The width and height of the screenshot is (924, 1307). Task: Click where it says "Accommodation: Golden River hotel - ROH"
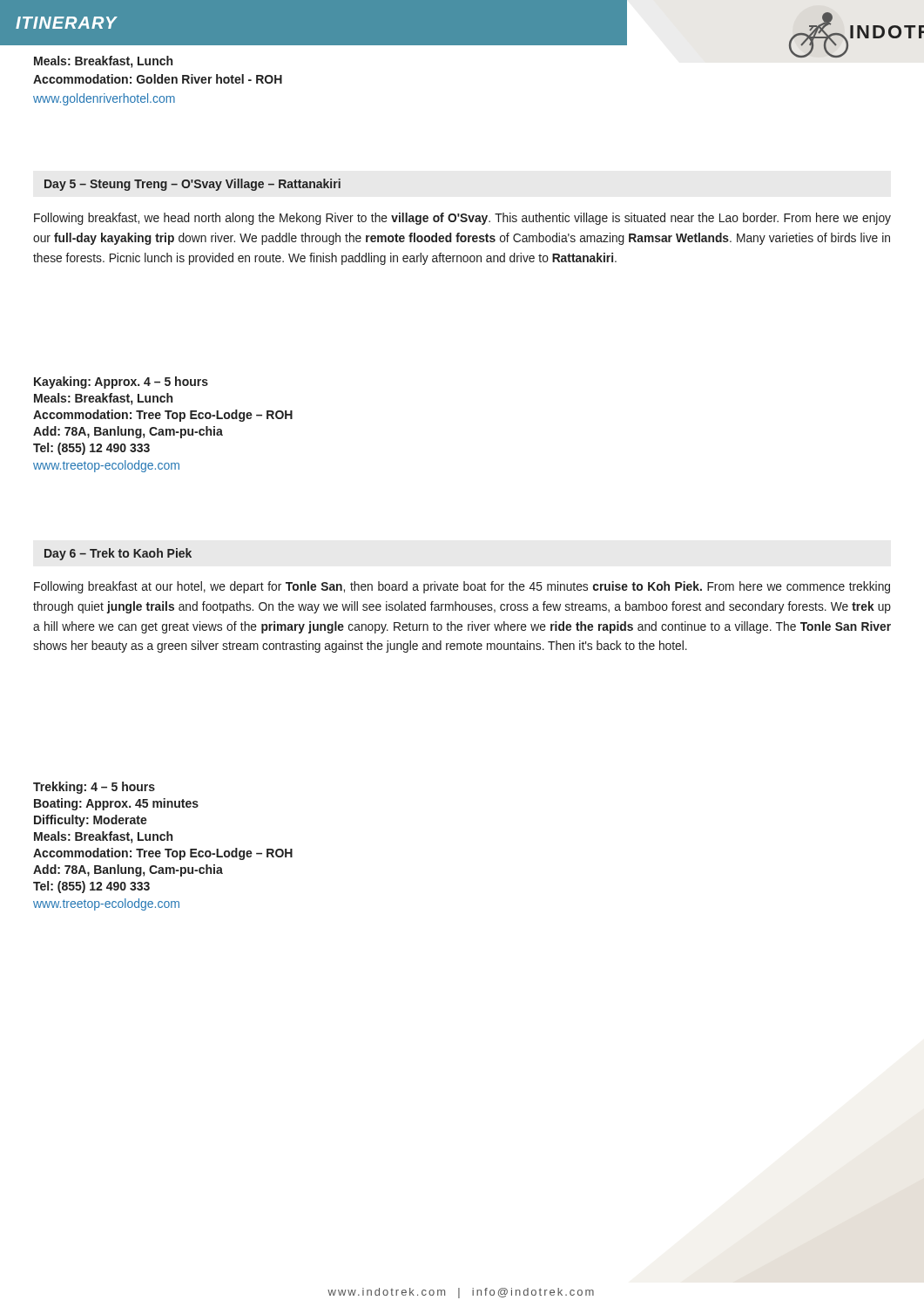click(158, 79)
